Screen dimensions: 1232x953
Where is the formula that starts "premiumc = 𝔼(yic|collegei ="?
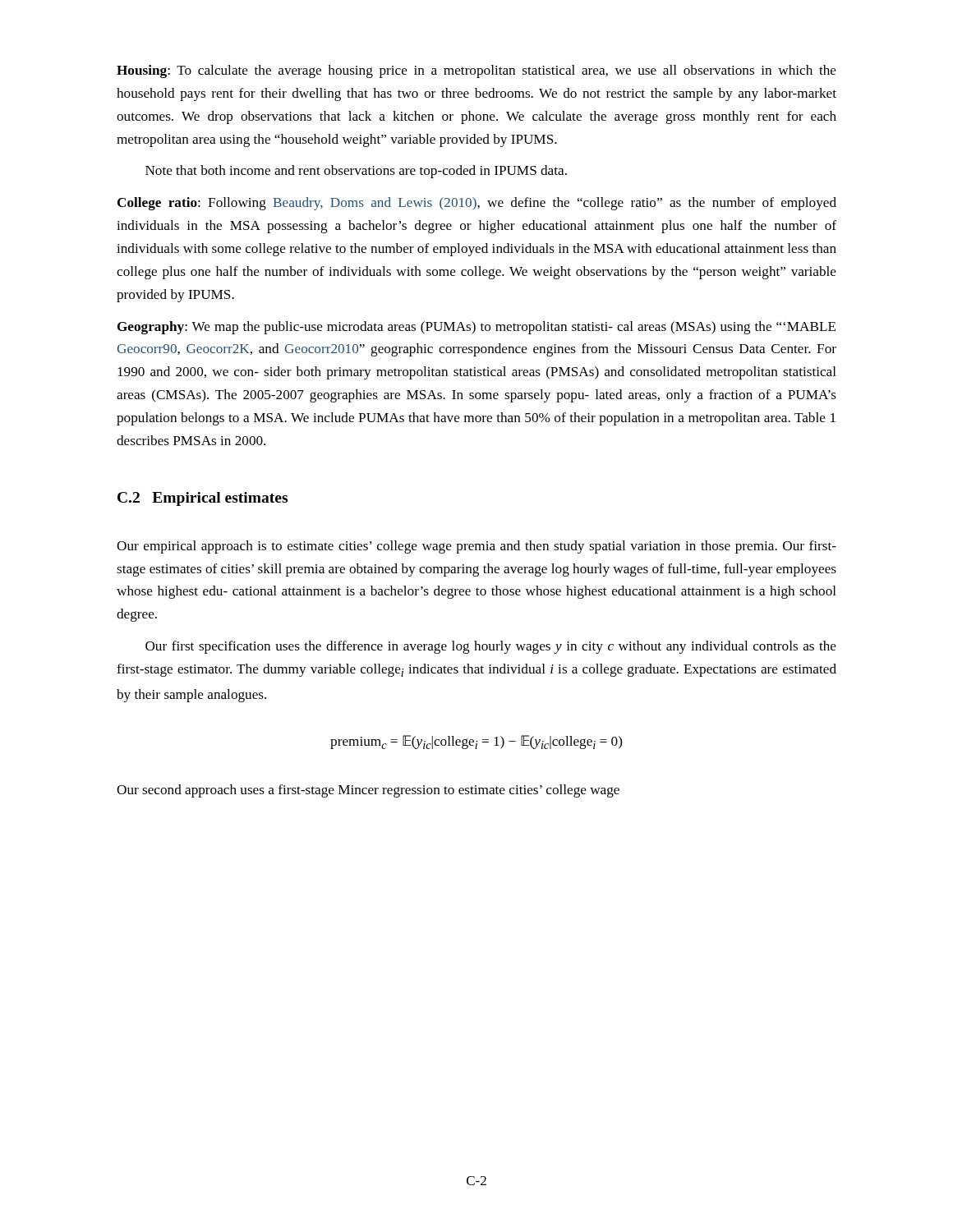click(476, 742)
